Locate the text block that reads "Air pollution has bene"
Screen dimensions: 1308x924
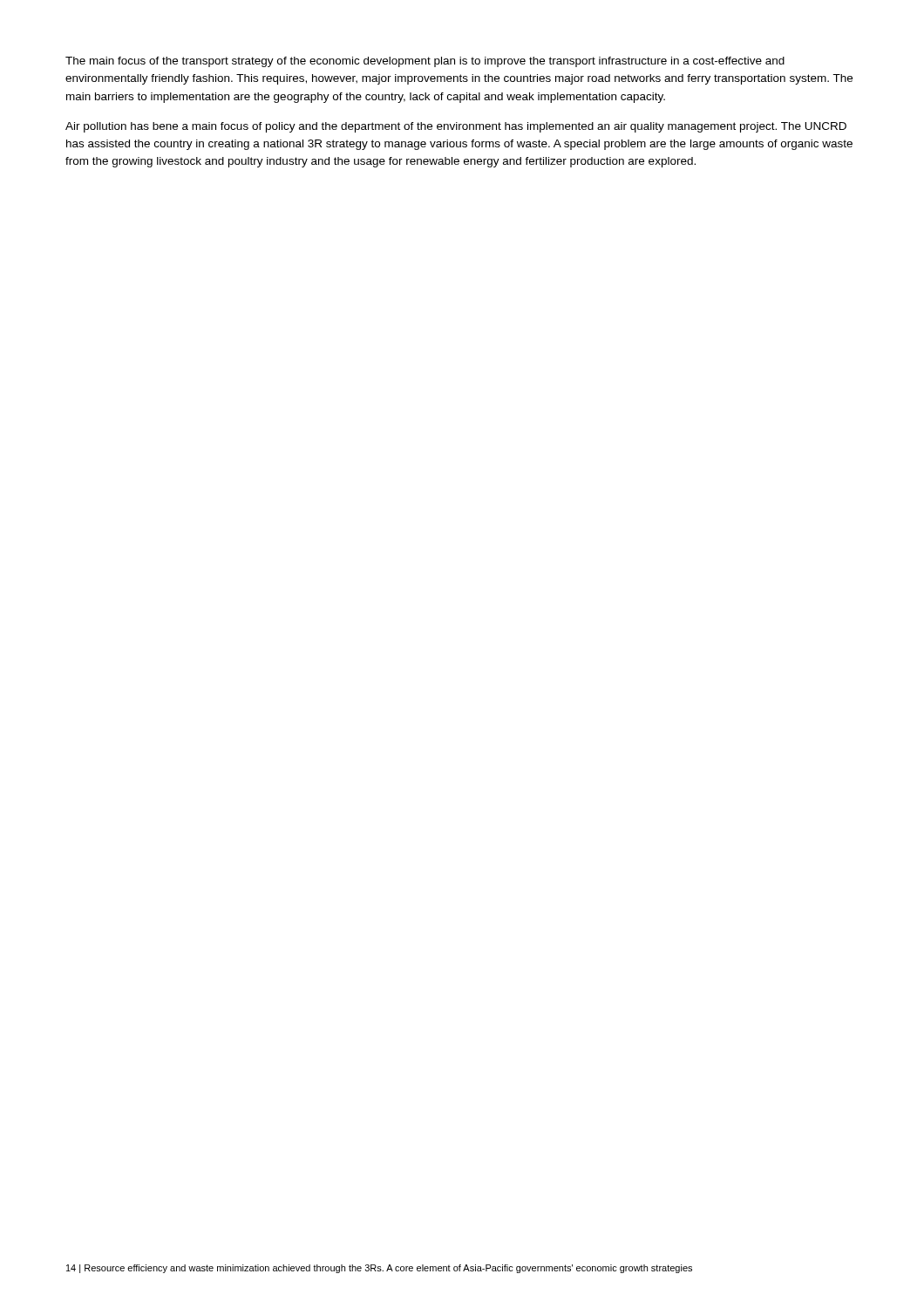click(x=459, y=143)
